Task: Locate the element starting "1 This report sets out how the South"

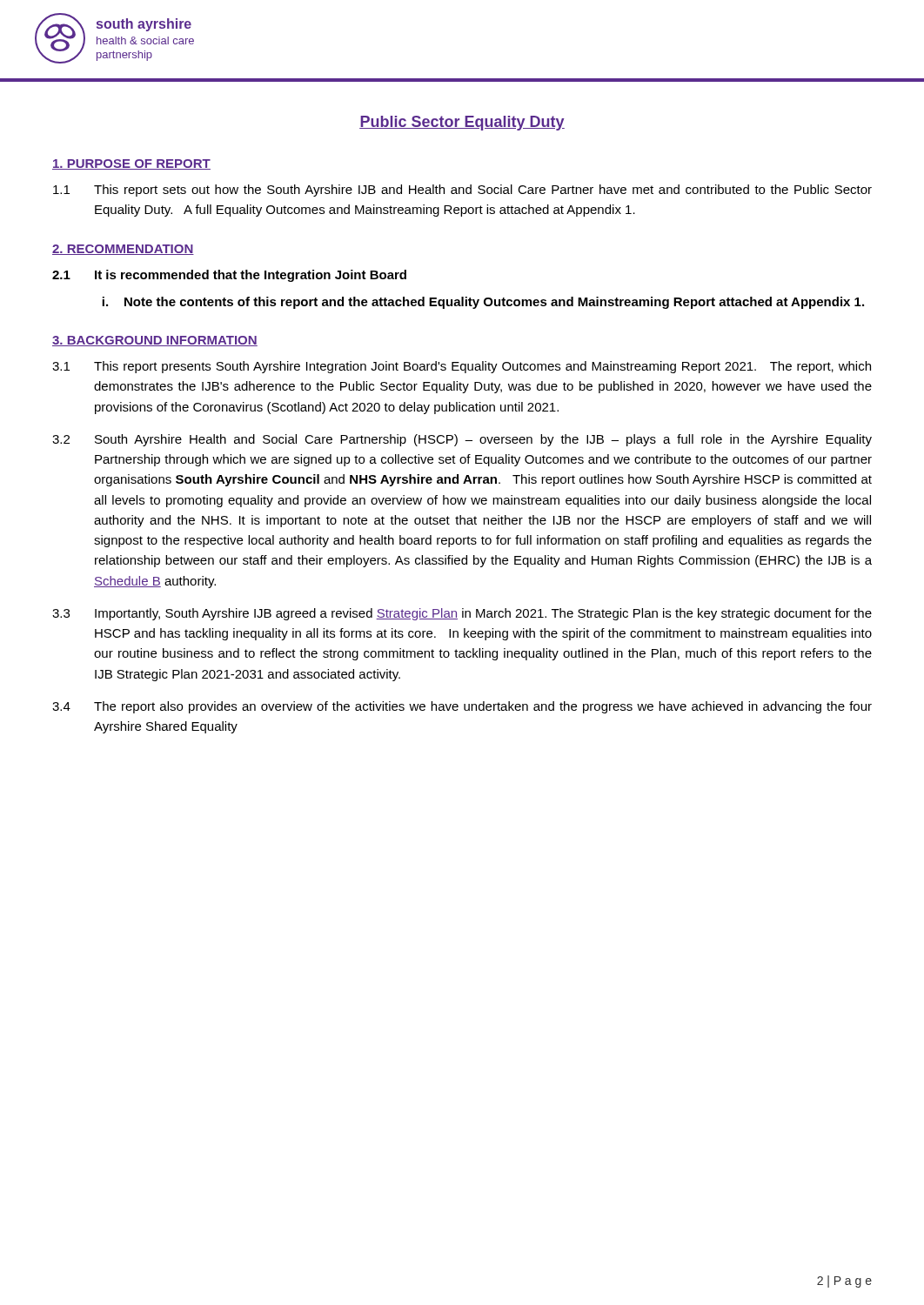Action: pyautogui.click(x=462, y=199)
